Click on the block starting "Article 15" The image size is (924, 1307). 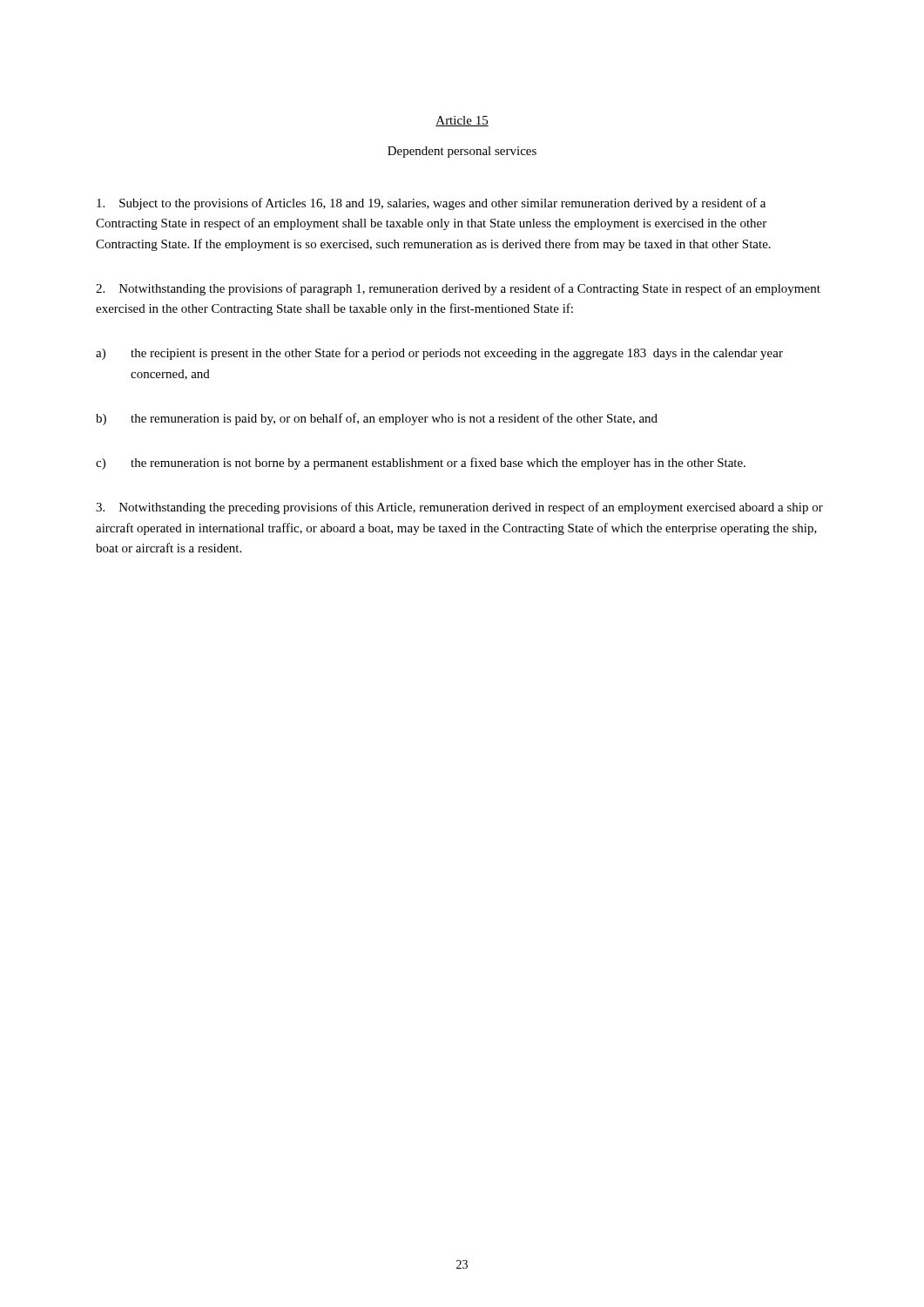462,120
